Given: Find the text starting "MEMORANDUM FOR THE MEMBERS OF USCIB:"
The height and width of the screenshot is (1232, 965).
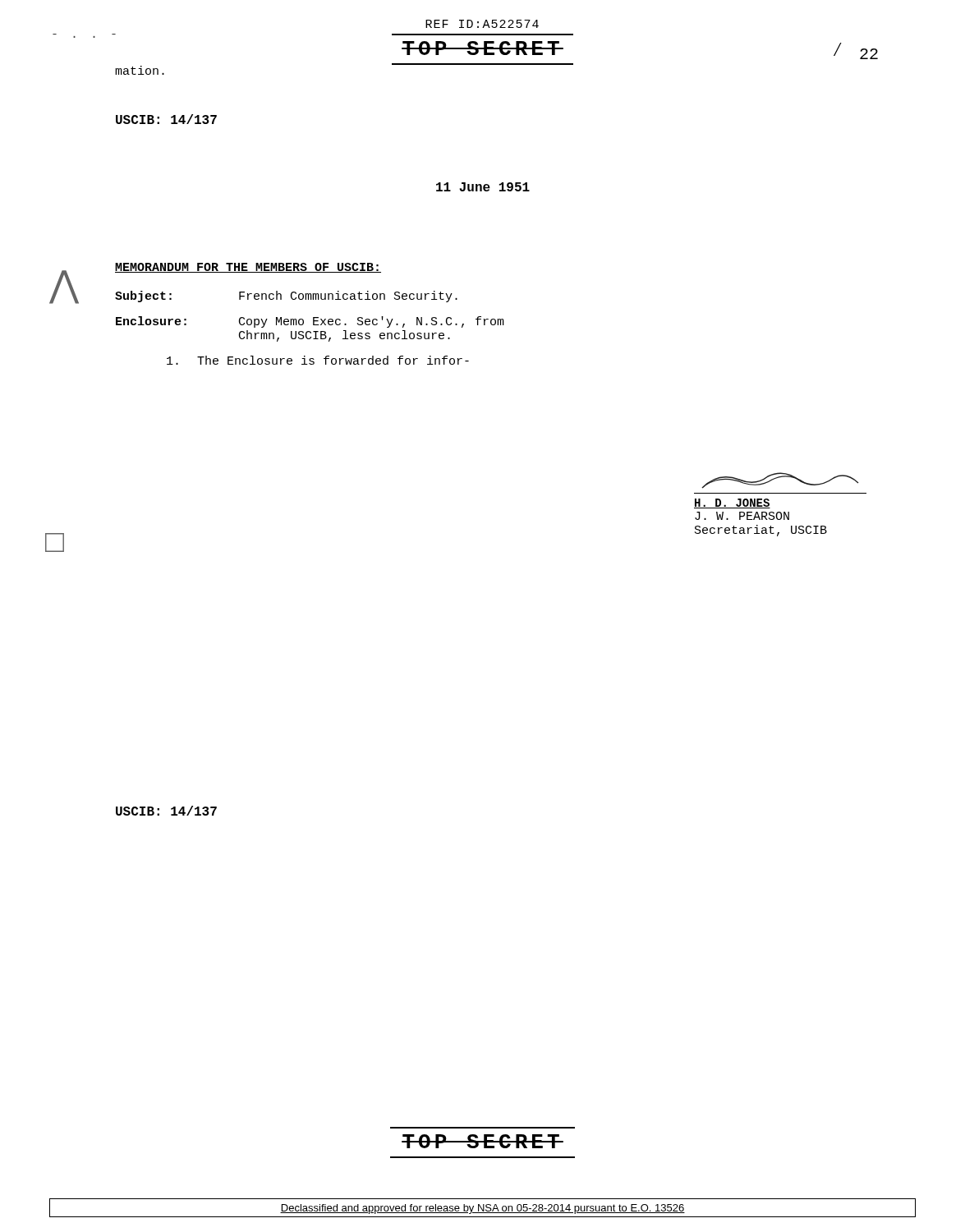Looking at the screenshot, I should point(248,268).
